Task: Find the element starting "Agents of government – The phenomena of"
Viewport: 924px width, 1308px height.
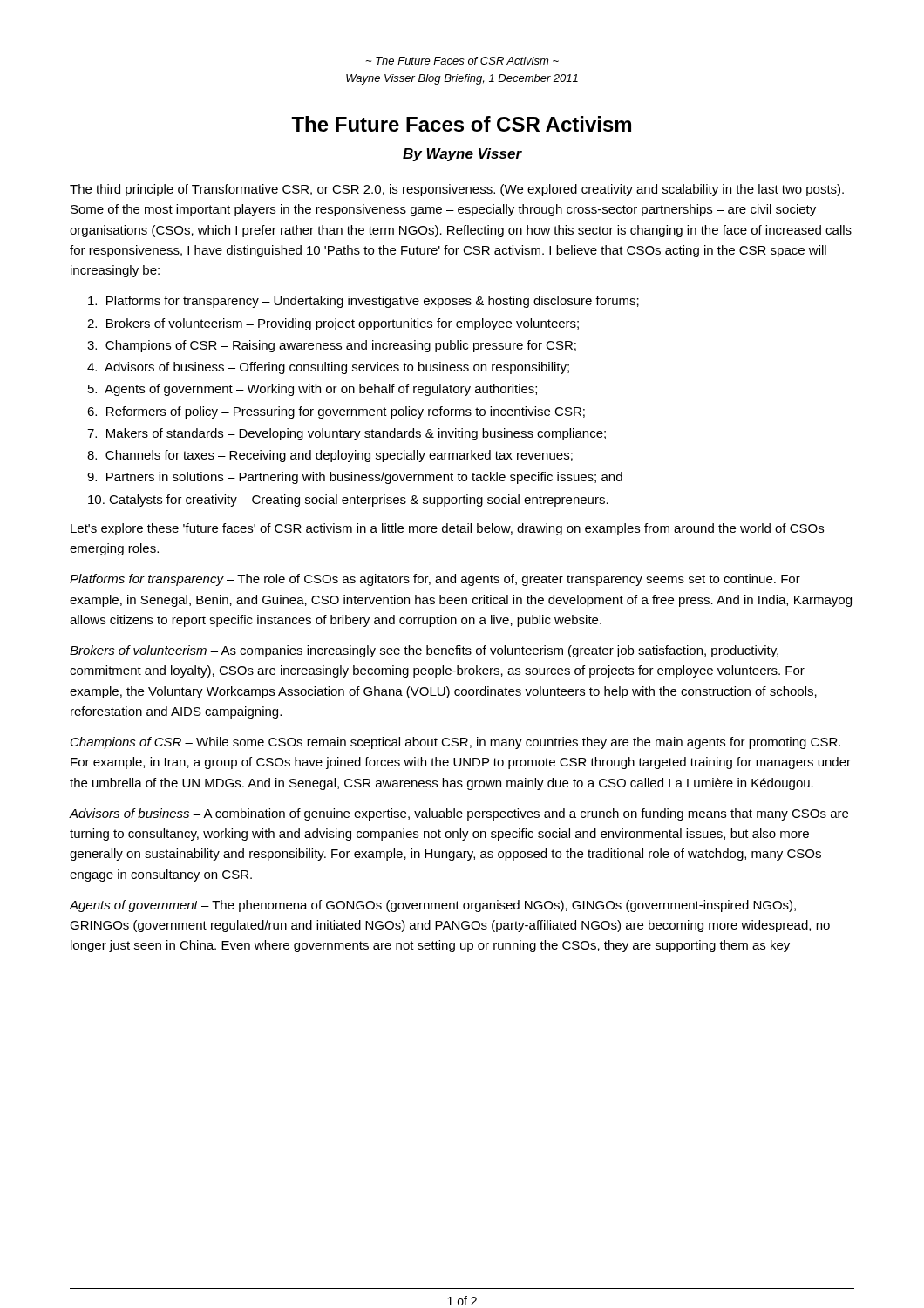Action: coord(450,925)
